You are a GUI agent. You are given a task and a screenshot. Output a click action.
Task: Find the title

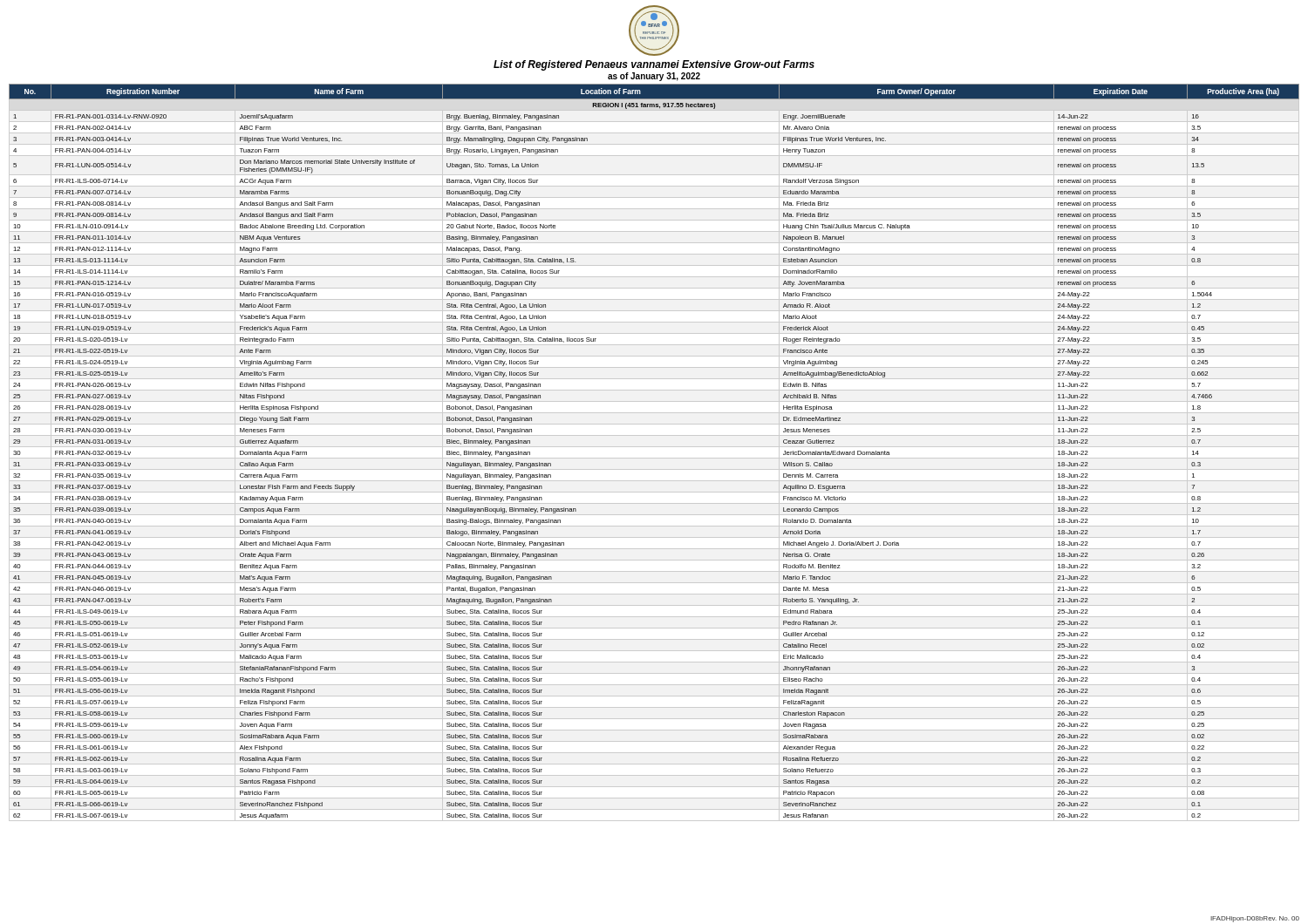pos(654,64)
